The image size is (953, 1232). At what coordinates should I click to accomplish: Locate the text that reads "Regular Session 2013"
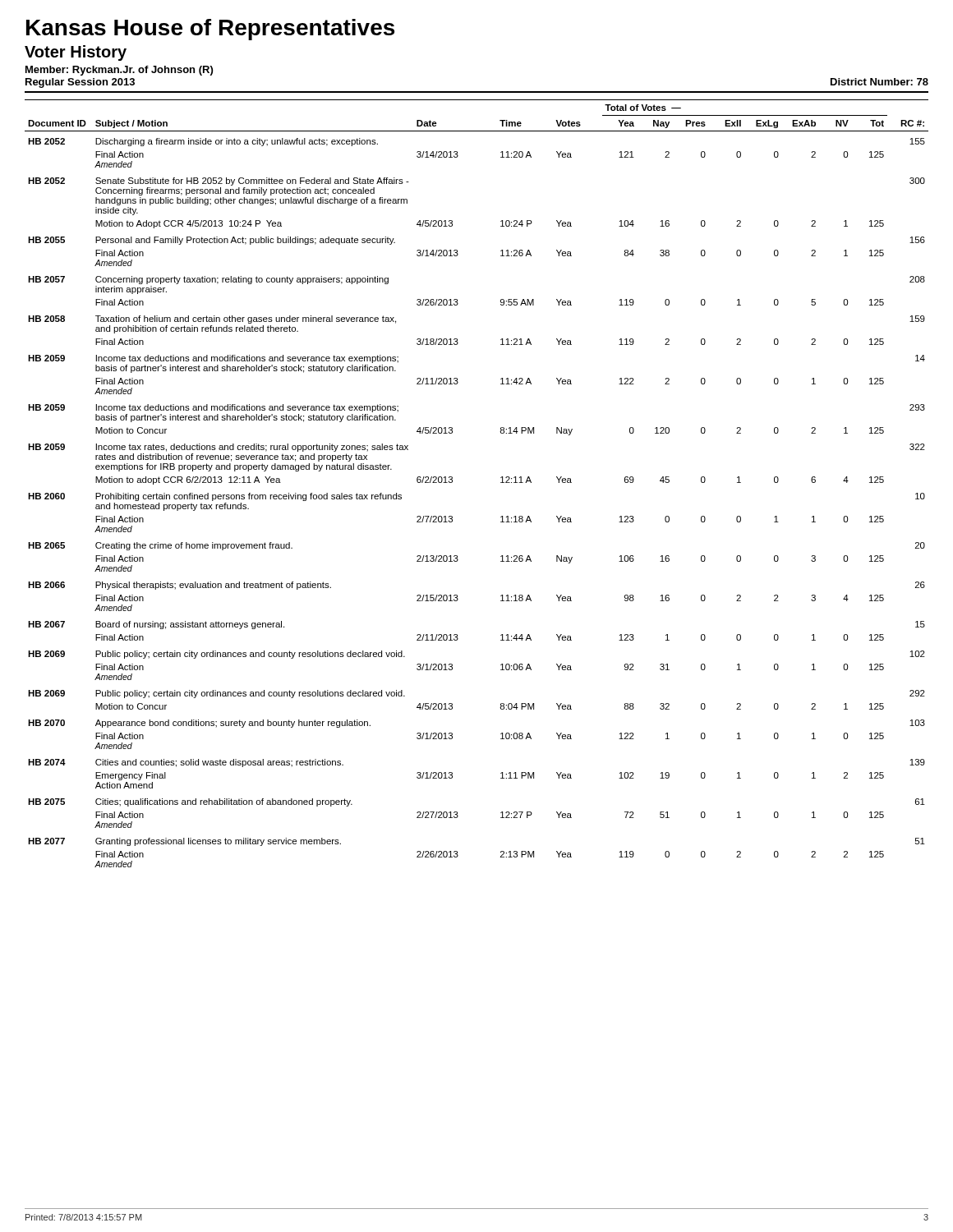pyautogui.click(x=80, y=82)
